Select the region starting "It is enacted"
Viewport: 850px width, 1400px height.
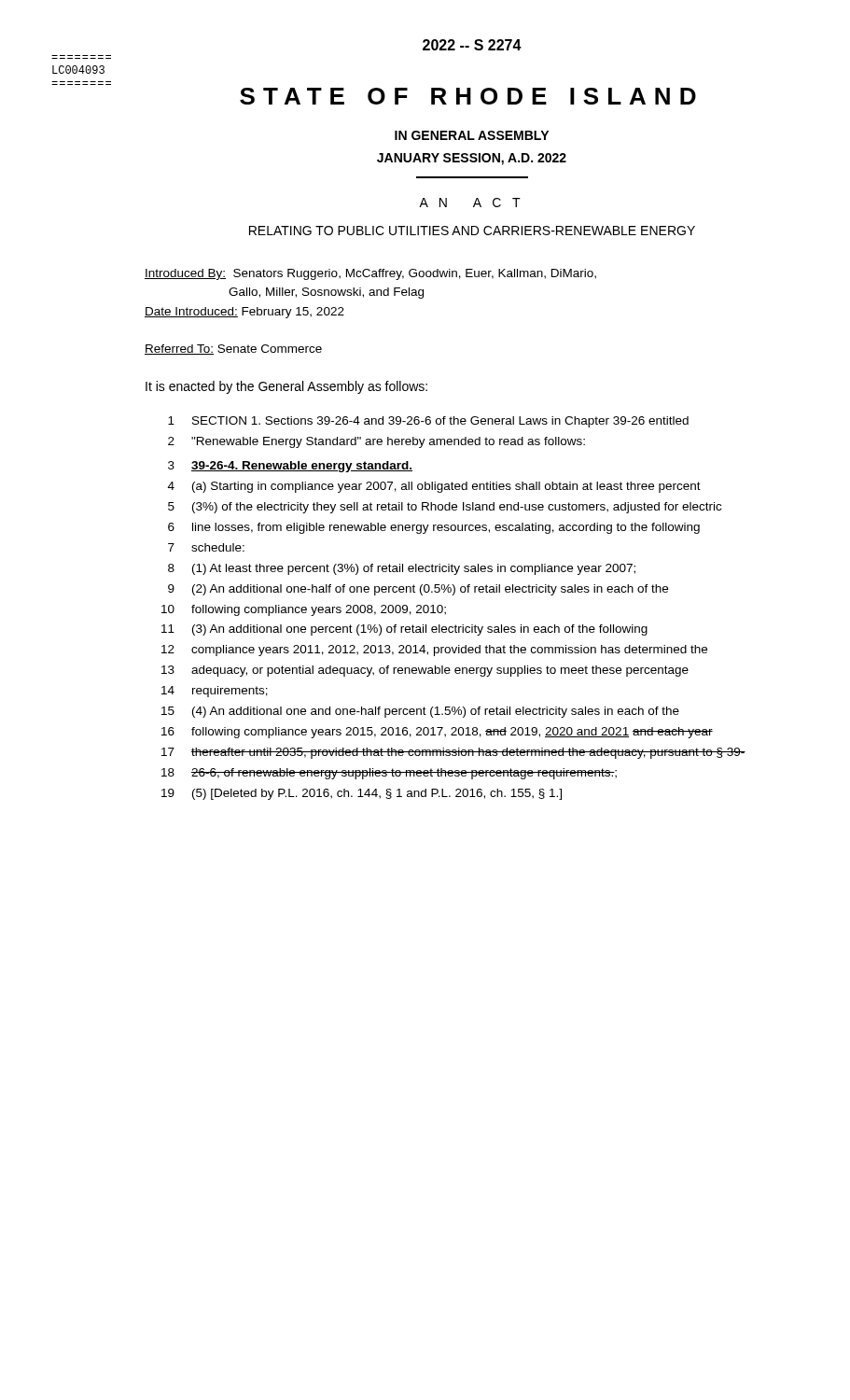click(287, 387)
